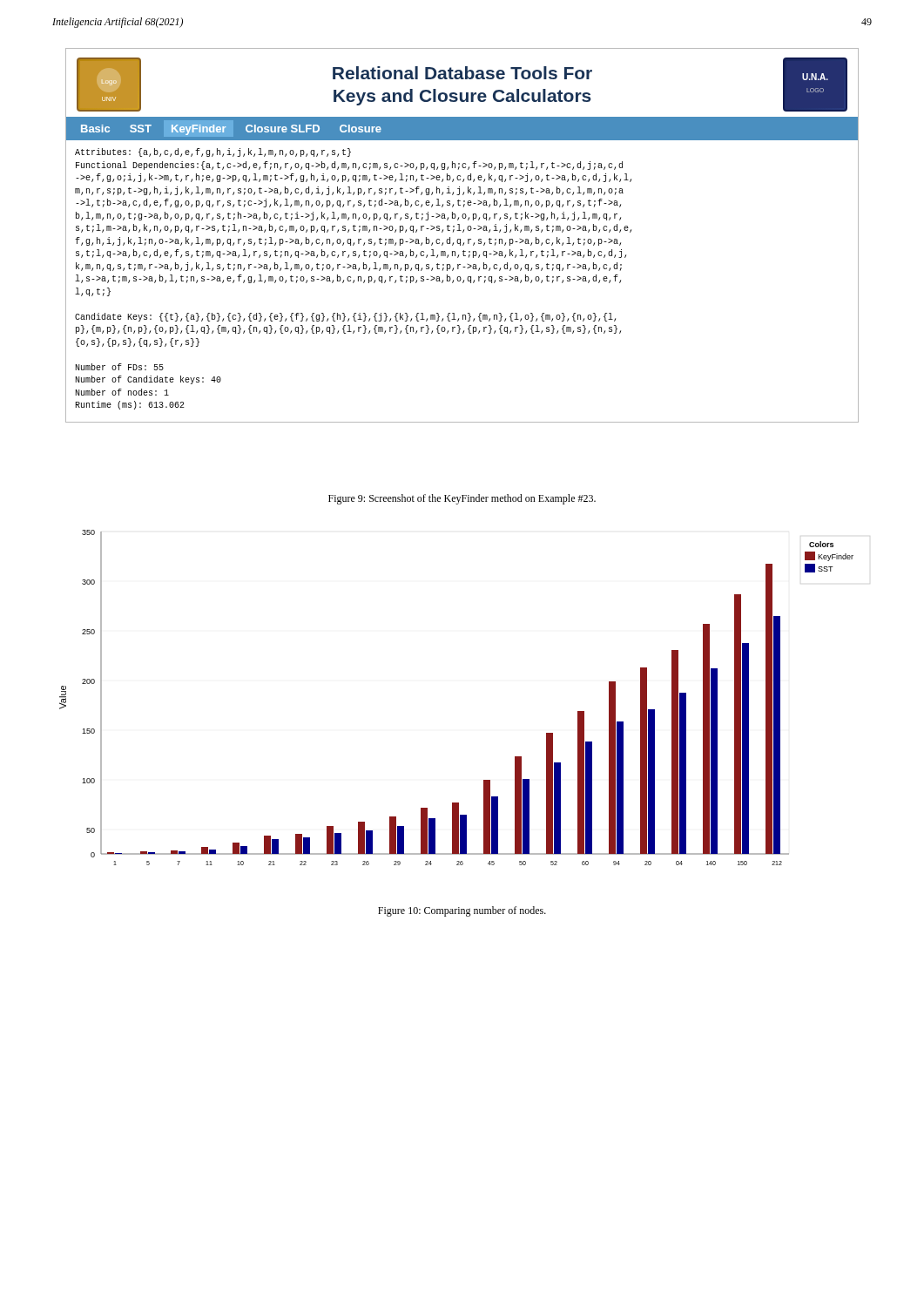924x1307 pixels.
Task: Locate the grouped bar chart
Action: 462,710
